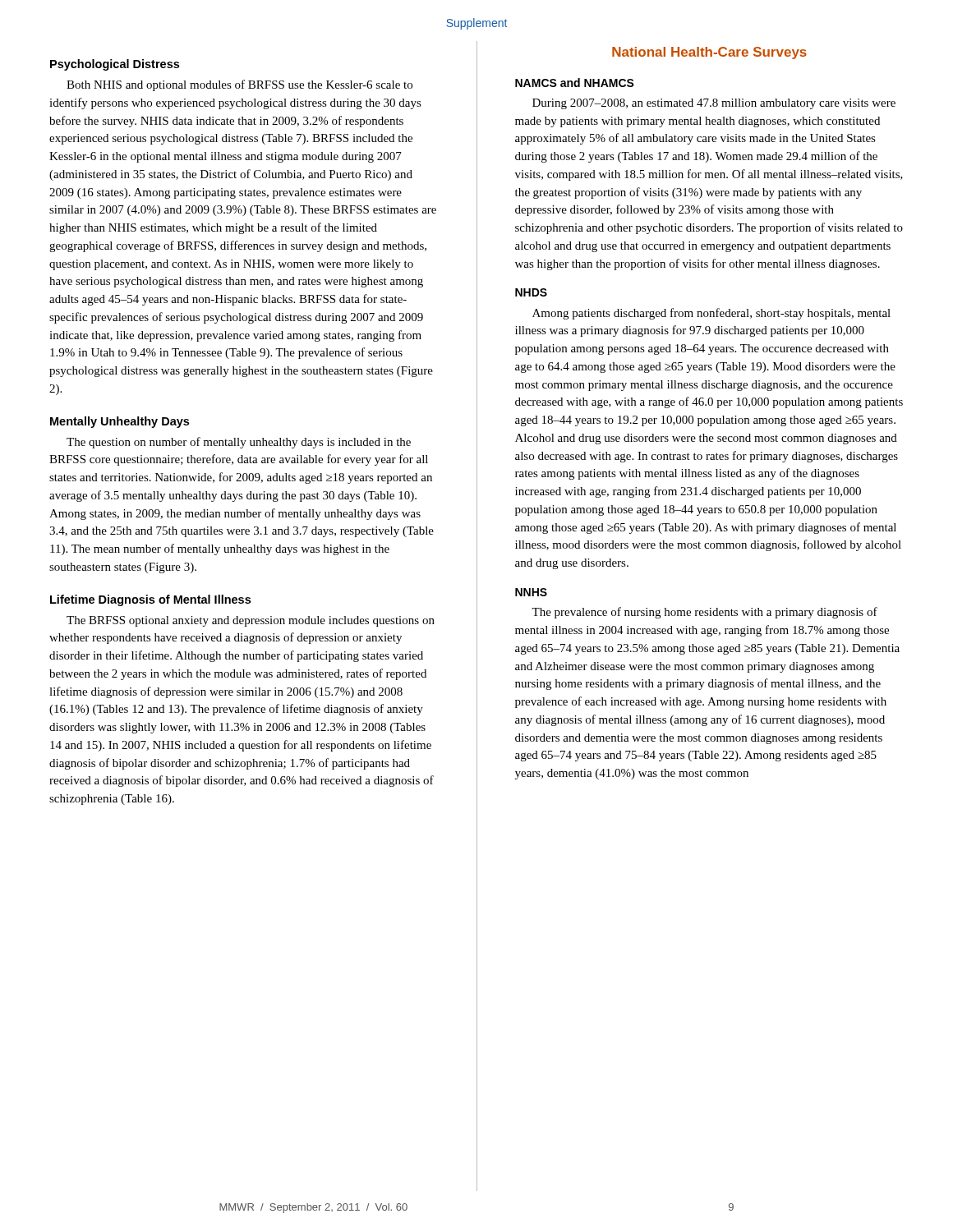
Task: Select the title with the text "National Health-Care Surveys"
Action: (709, 52)
